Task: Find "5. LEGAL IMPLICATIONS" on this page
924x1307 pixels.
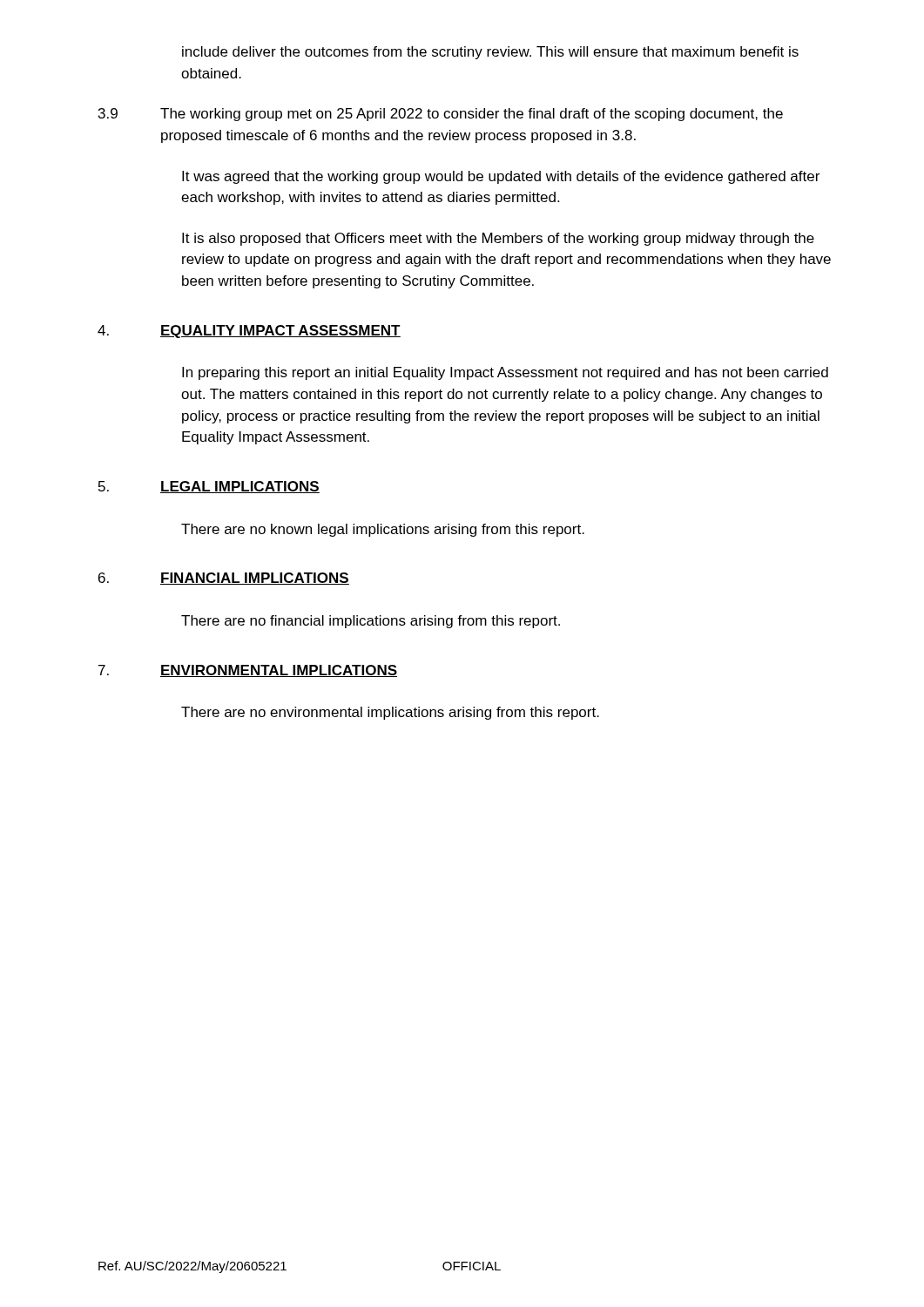Action: tap(209, 487)
